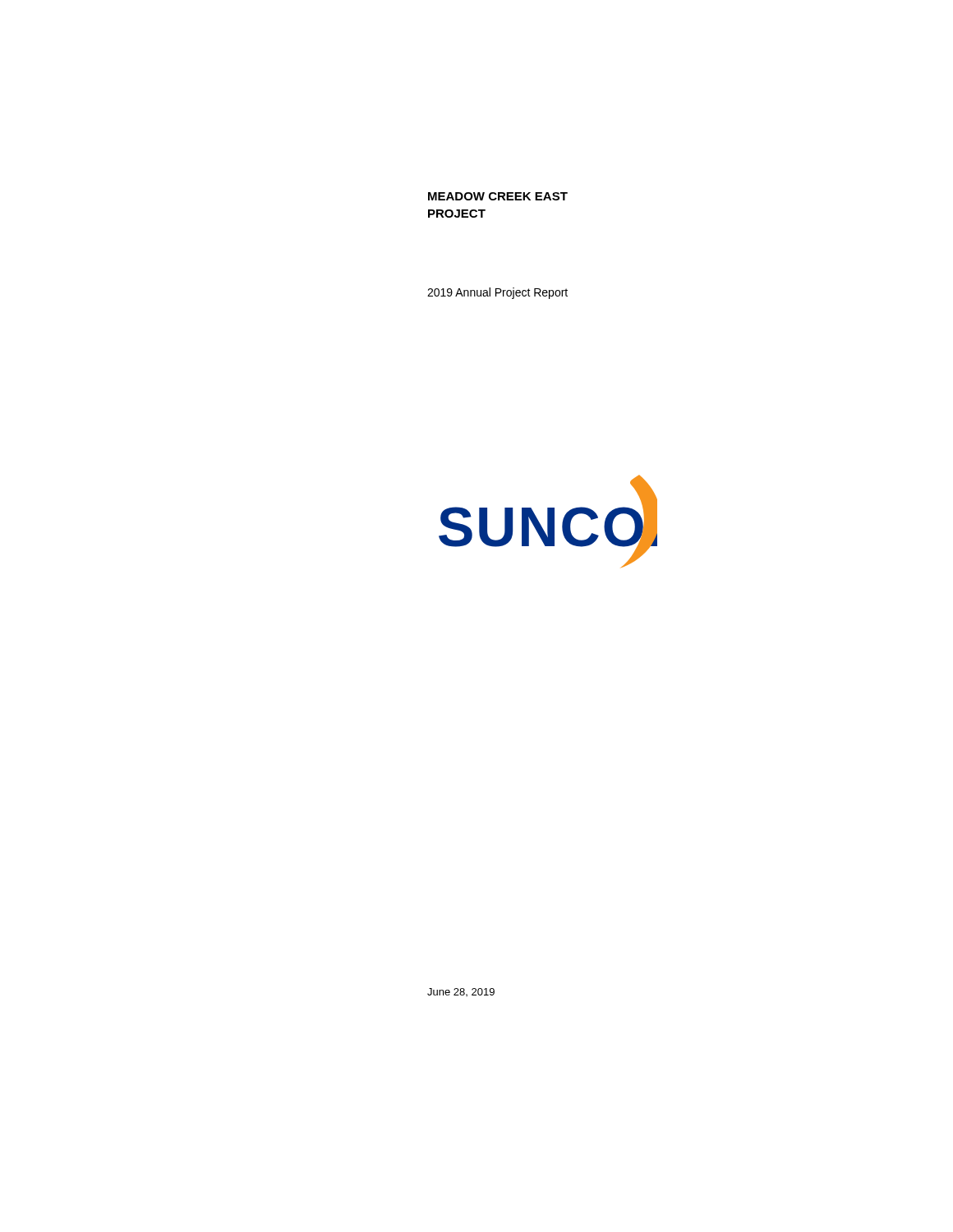Viewport: 953px width, 1232px height.
Task: Point to "June 28, 2019"
Action: [x=461, y=992]
